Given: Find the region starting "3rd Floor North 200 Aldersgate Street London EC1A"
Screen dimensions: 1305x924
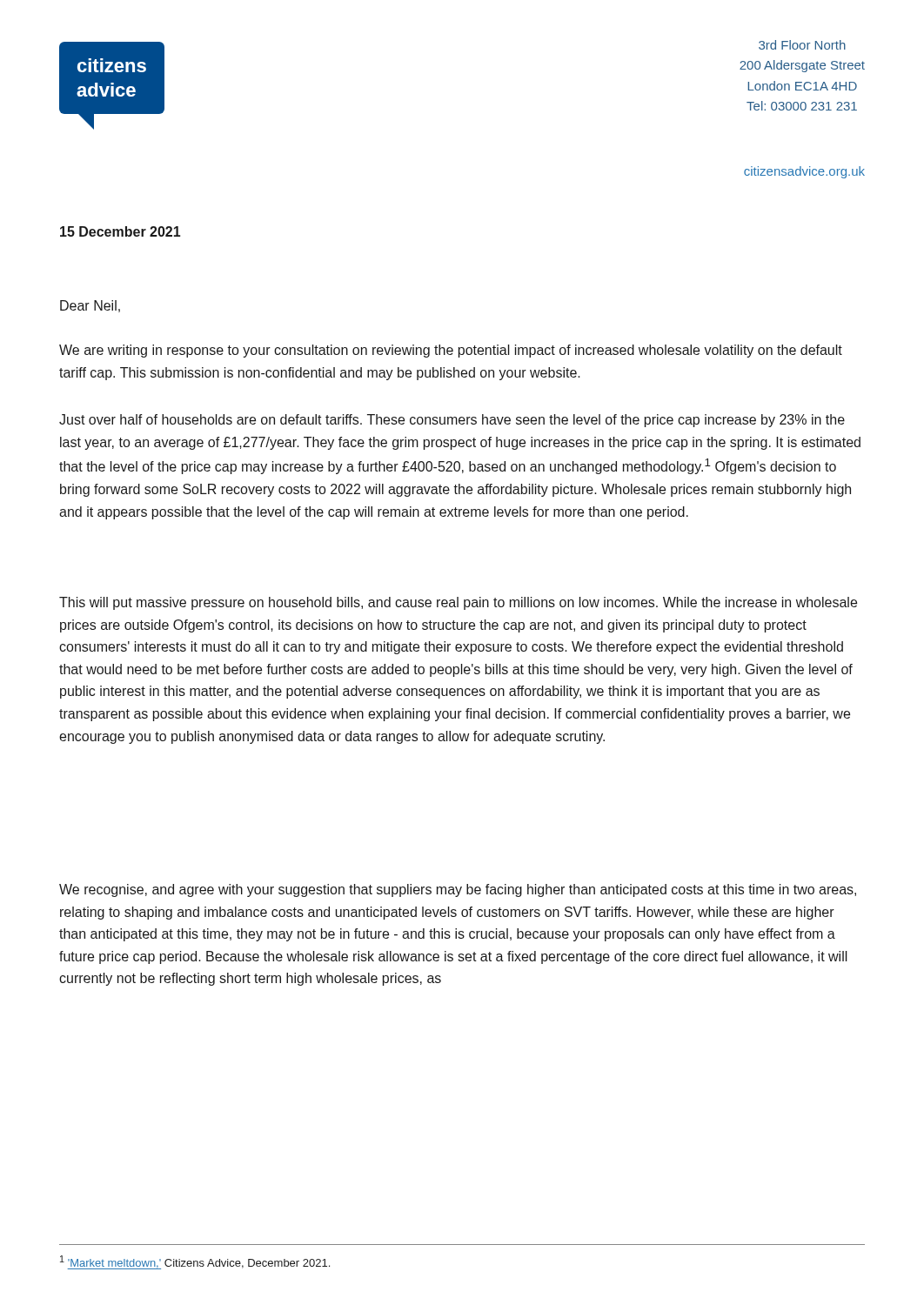Looking at the screenshot, I should [x=802, y=75].
